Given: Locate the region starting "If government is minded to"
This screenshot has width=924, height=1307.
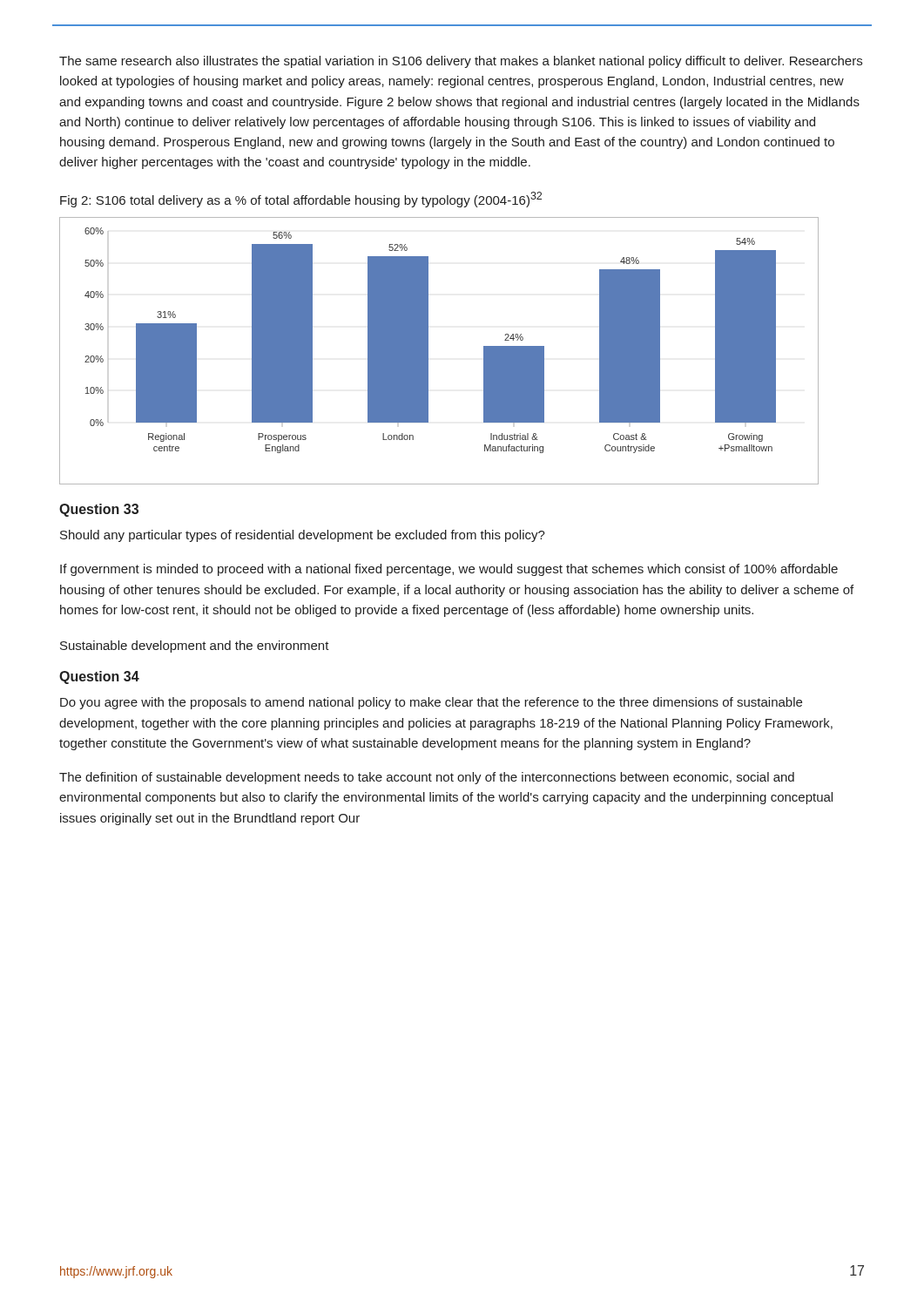Looking at the screenshot, I should click(x=456, y=589).
